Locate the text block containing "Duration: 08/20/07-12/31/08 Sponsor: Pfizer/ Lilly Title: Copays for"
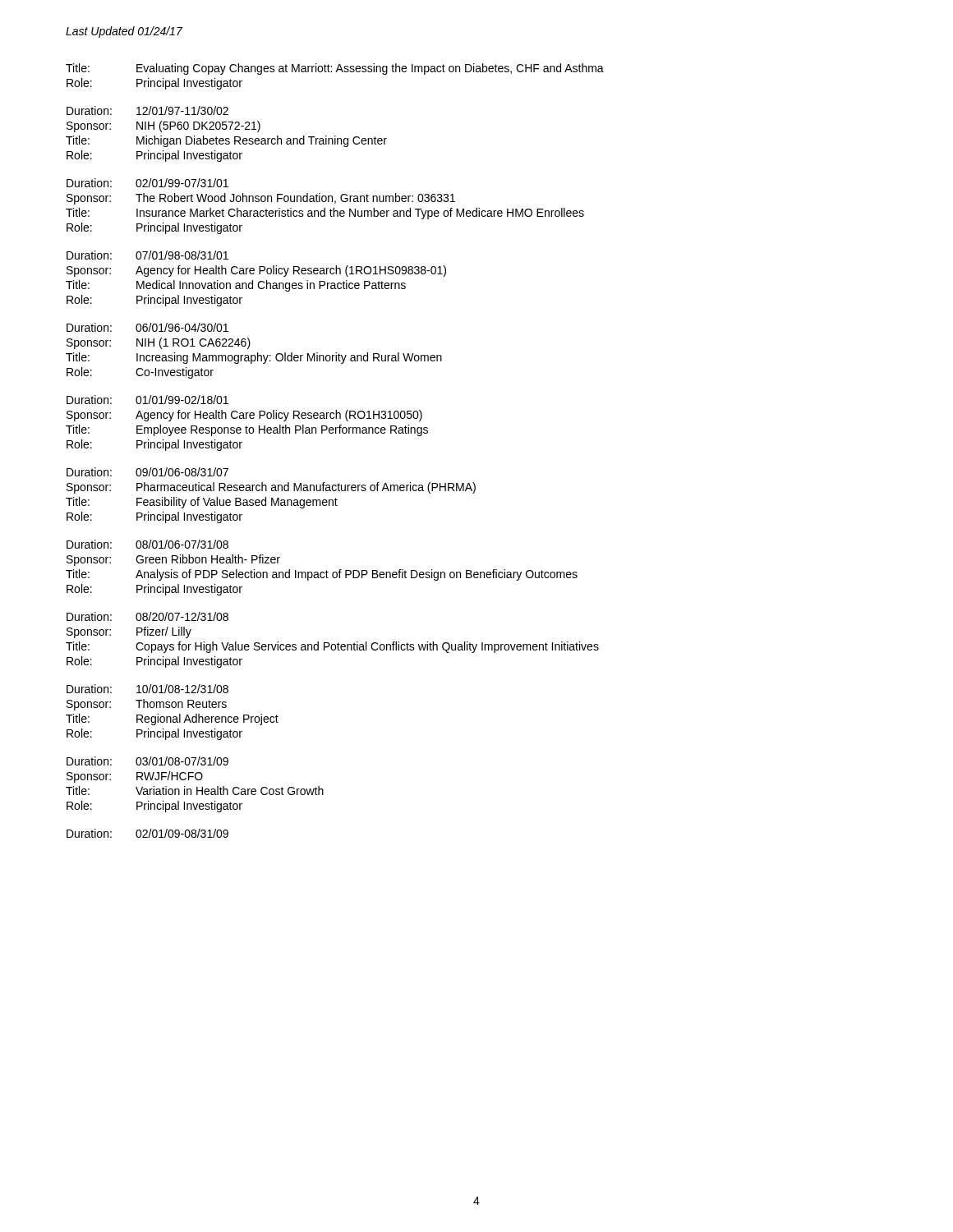This screenshot has height=1232, width=953. coord(476,639)
